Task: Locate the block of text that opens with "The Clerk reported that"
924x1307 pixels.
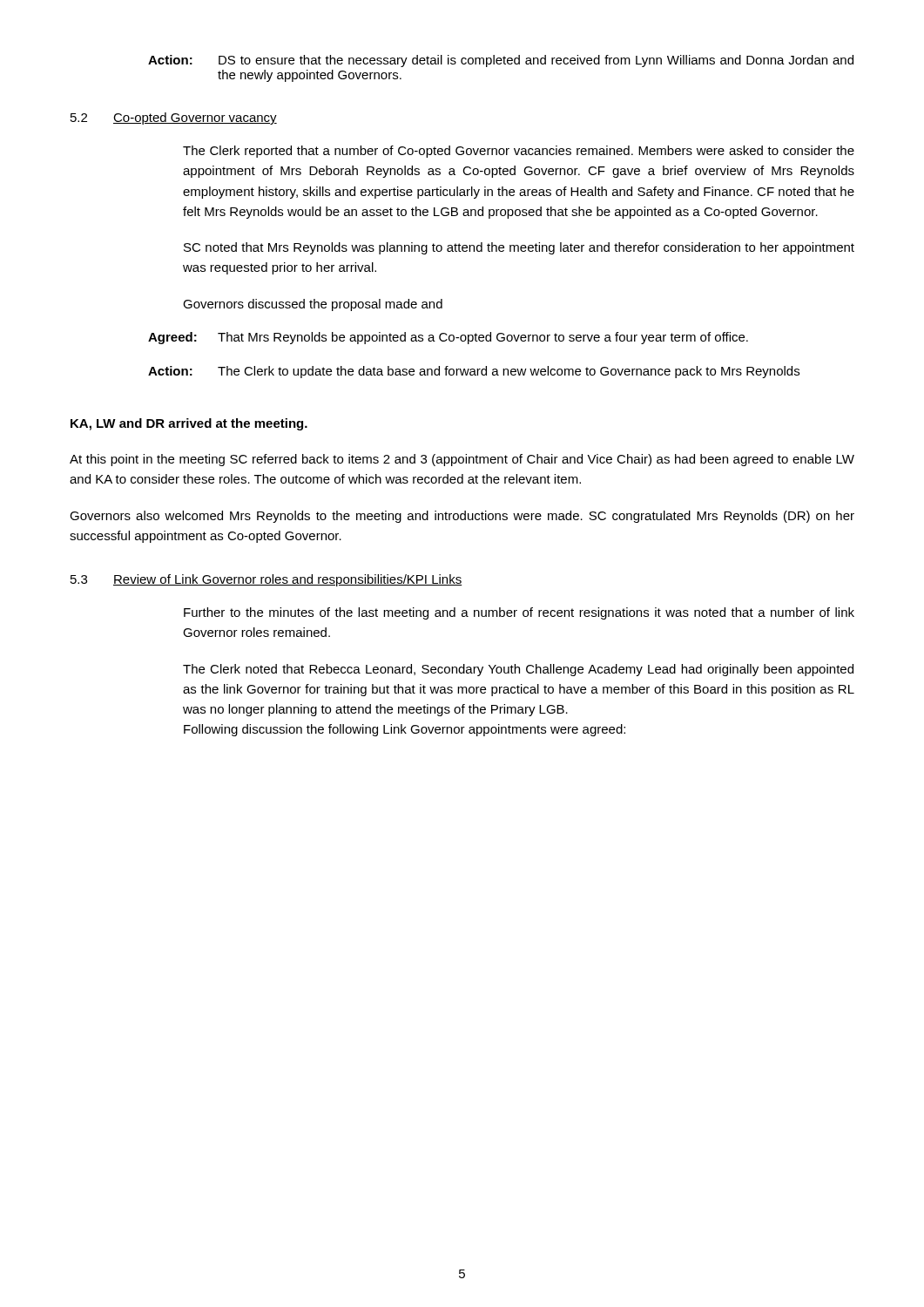Action: [519, 181]
